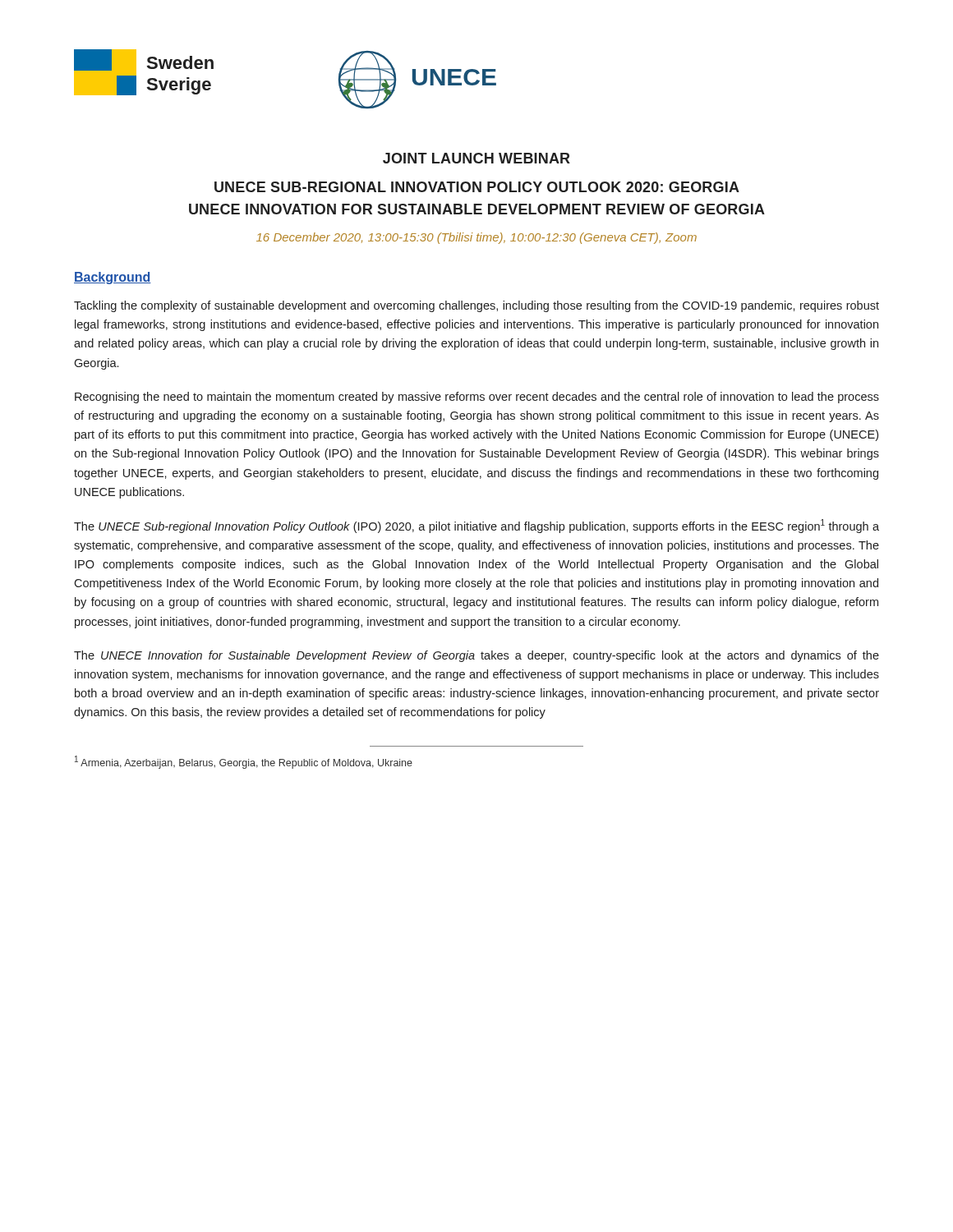953x1232 pixels.
Task: Locate the block starting "16 December 2020, 13:00-15:30 (Tbilisi time),"
Action: pos(476,237)
